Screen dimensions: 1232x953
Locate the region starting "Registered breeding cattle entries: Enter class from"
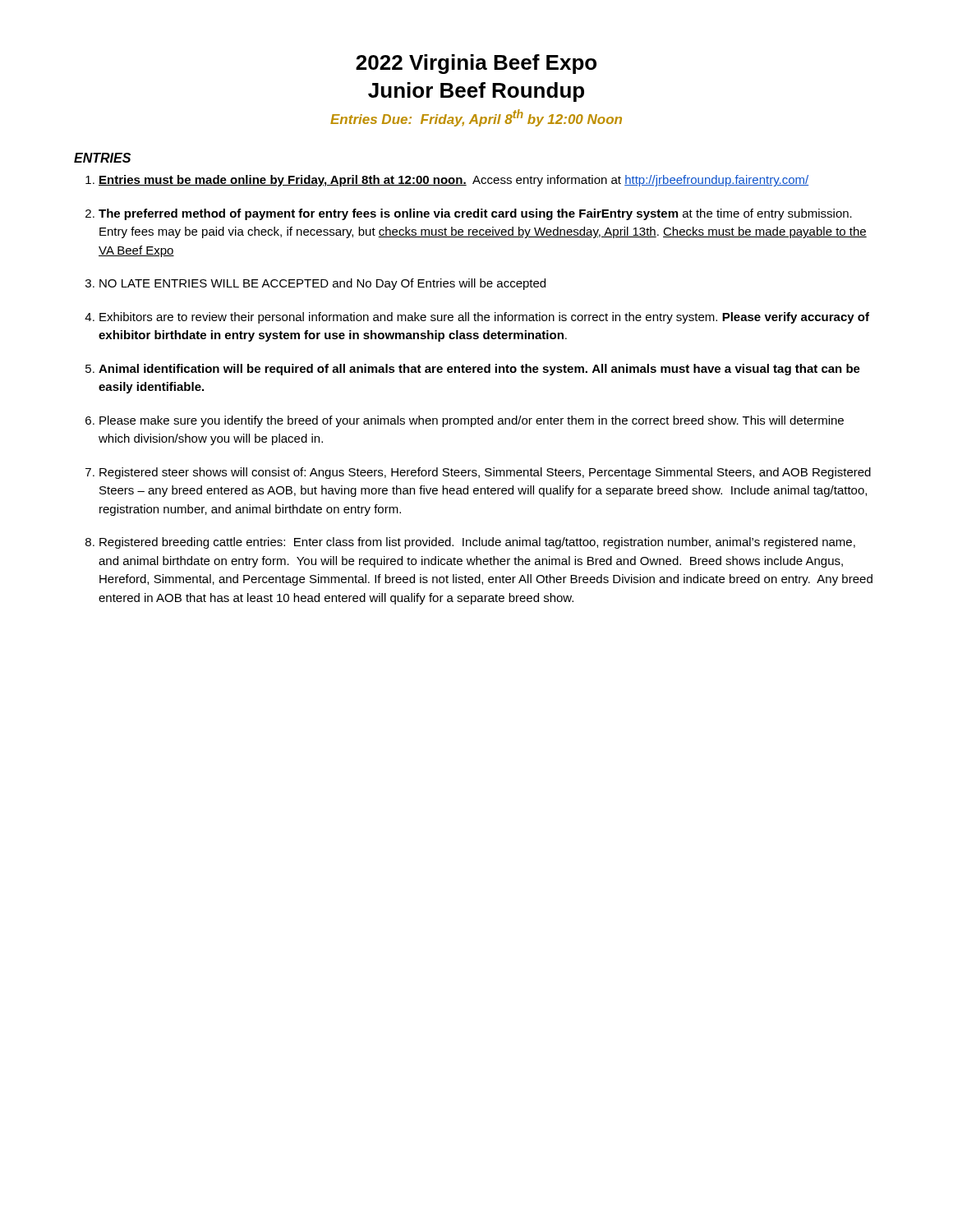click(486, 570)
